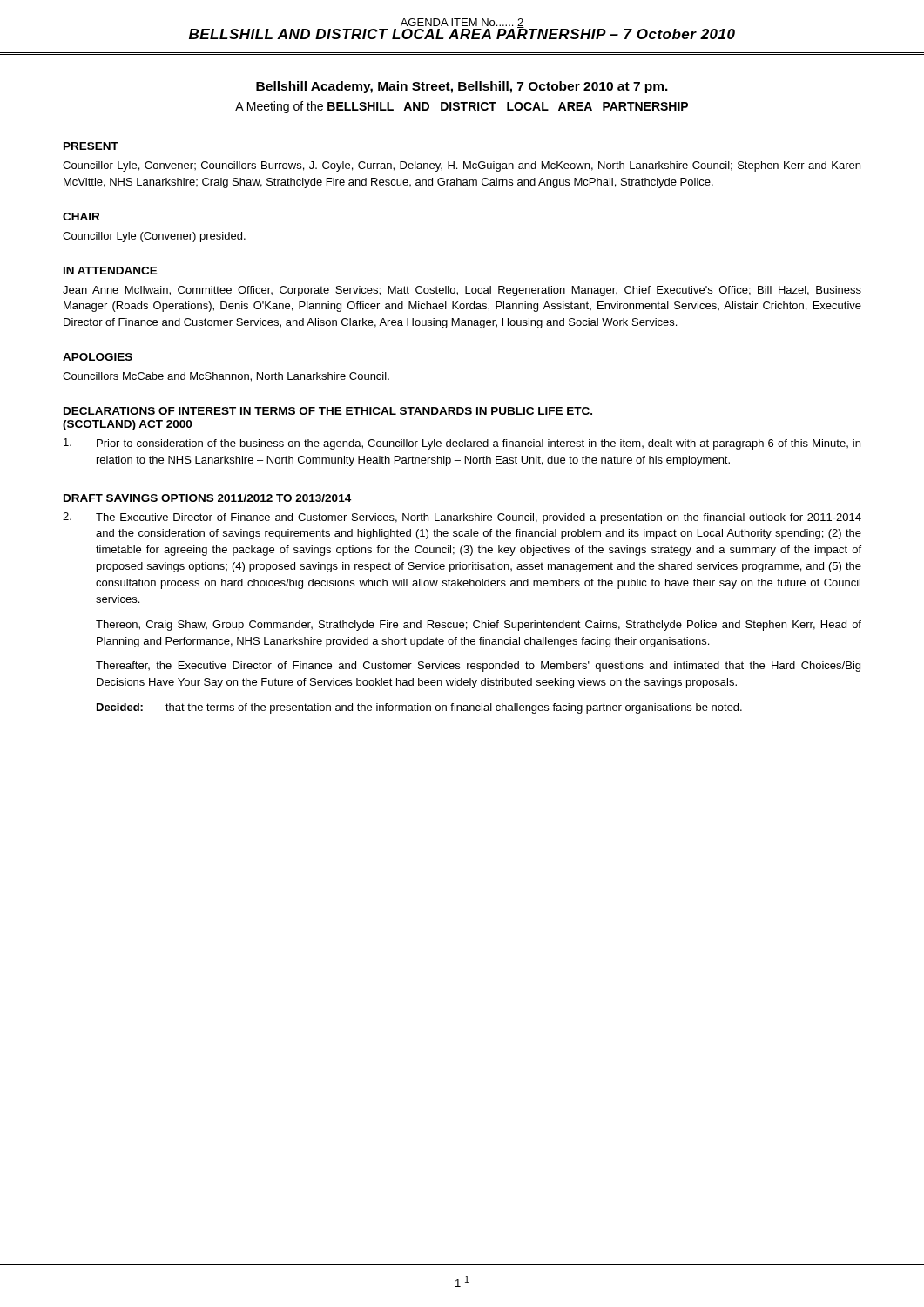Locate the title that opens with "Bellshill Academy, Main Street, Bellshill, 7 October 2010"
The width and height of the screenshot is (924, 1307).
point(462,86)
